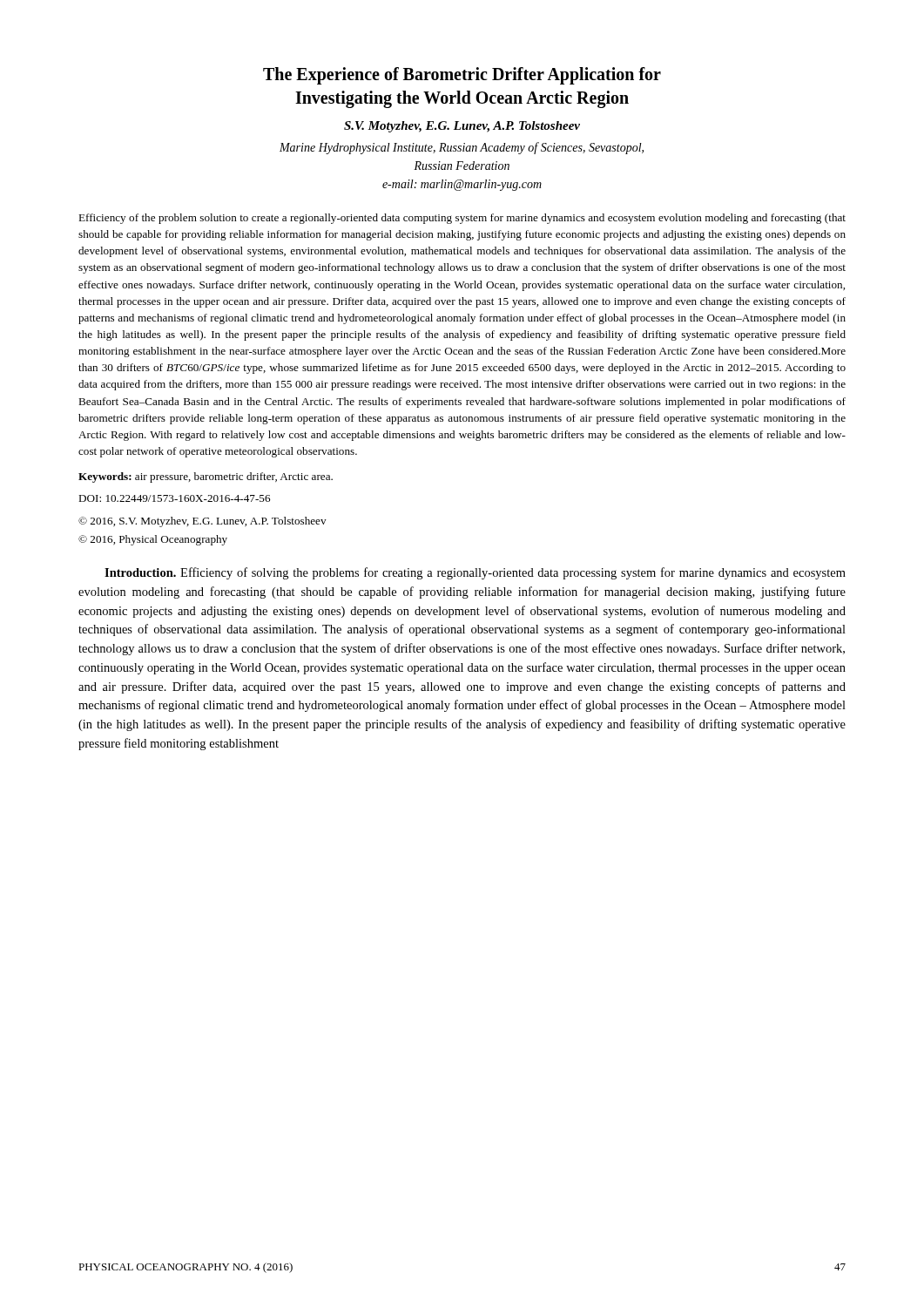Click on the text block that says "© 2016, S.V. Motyzhev, E.G. Lunev, A.P."
This screenshot has height=1307, width=924.
202,530
